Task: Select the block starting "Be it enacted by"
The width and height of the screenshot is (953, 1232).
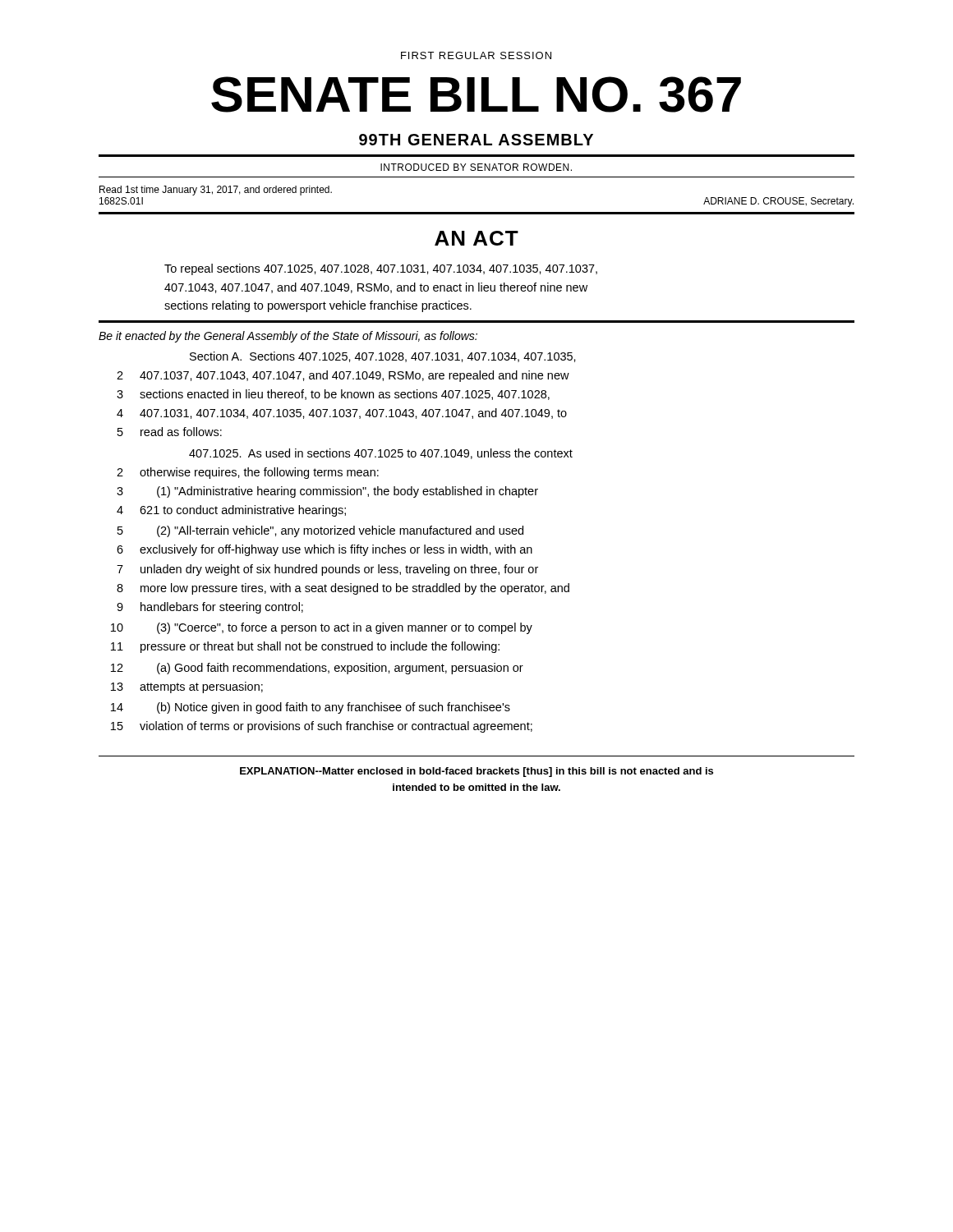Action: (x=288, y=336)
